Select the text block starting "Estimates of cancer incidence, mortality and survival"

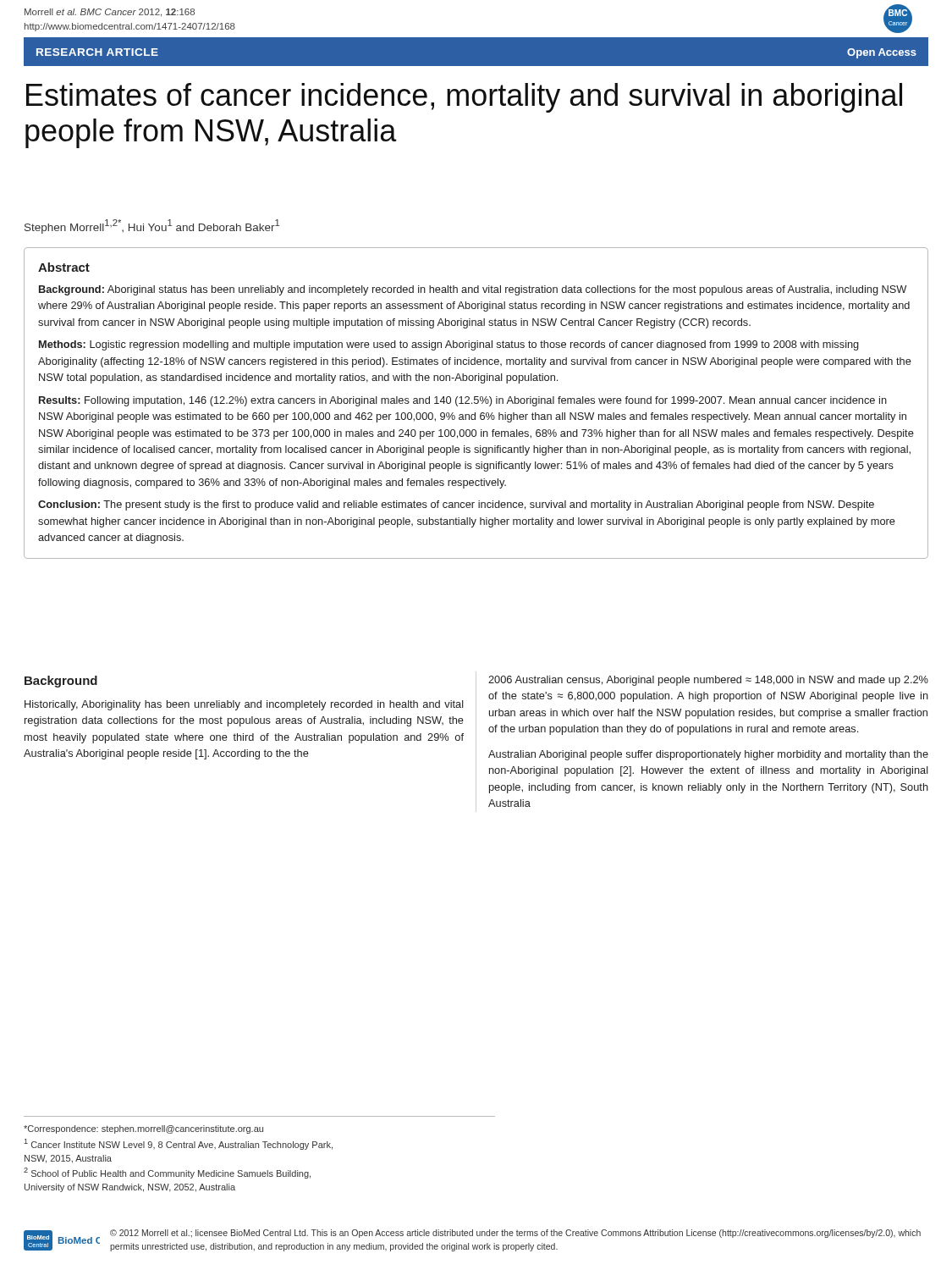point(476,114)
